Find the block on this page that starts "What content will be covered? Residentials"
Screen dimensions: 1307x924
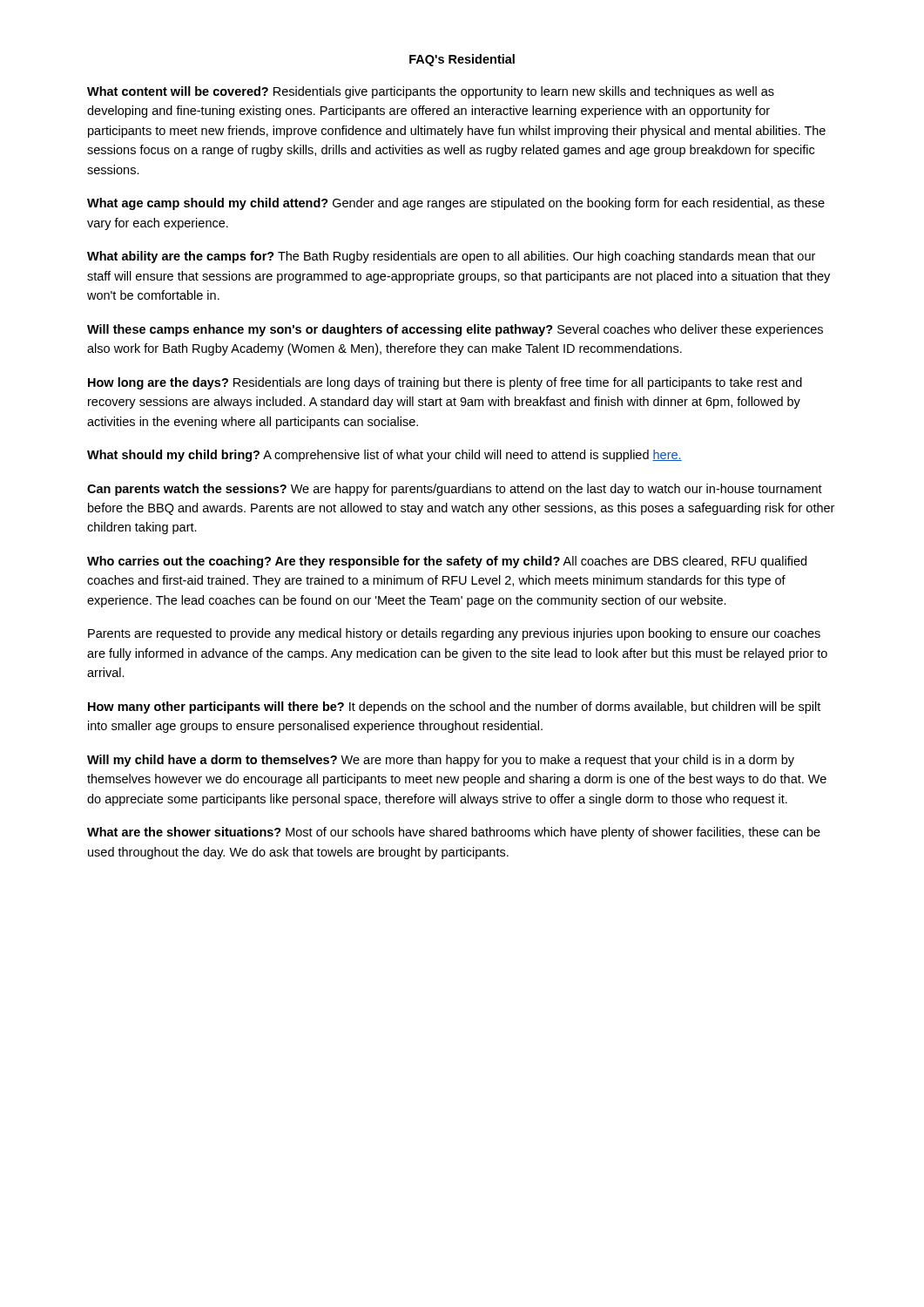tap(457, 131)
